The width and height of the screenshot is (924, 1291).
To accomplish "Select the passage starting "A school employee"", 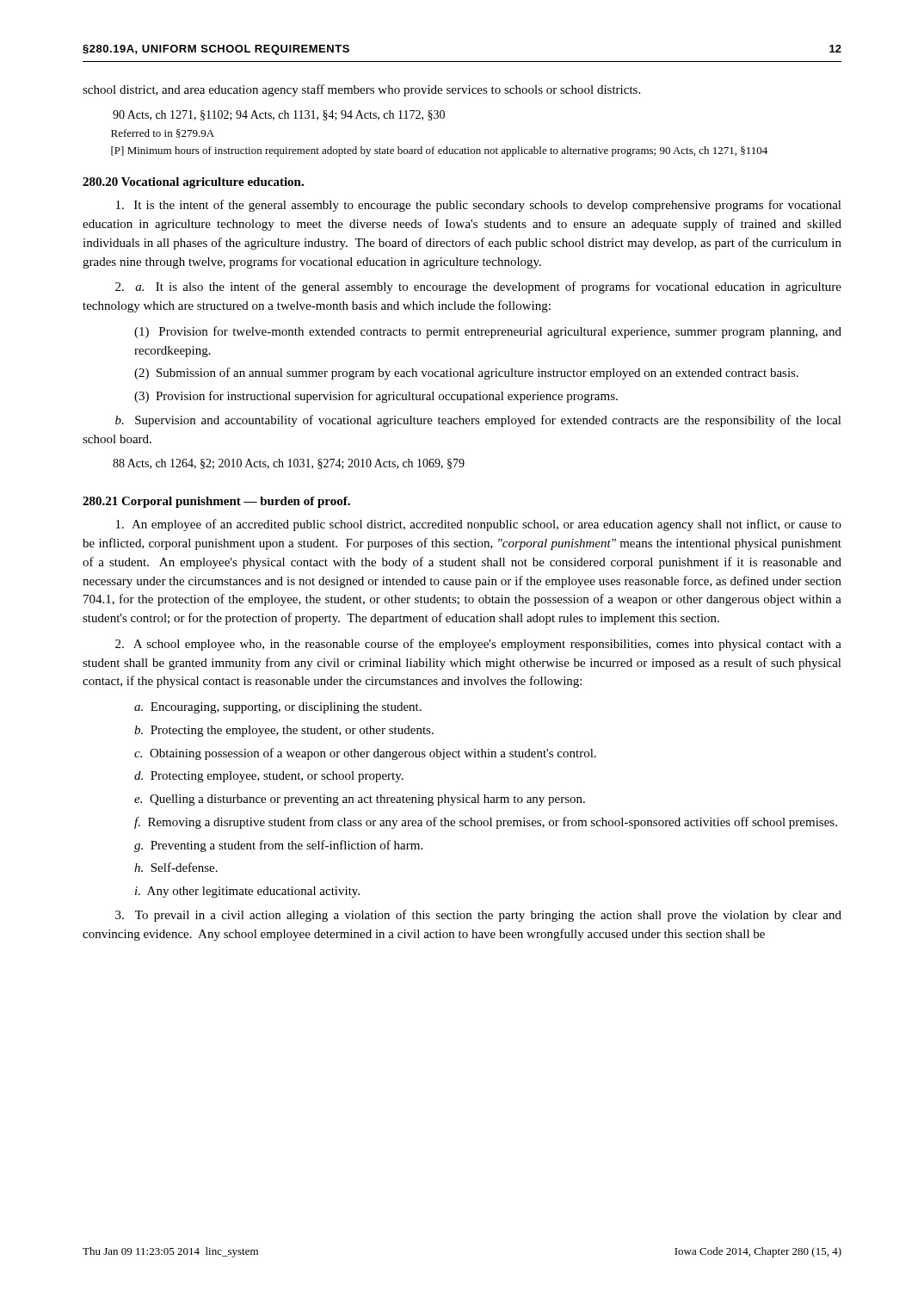I will [462, 663].
